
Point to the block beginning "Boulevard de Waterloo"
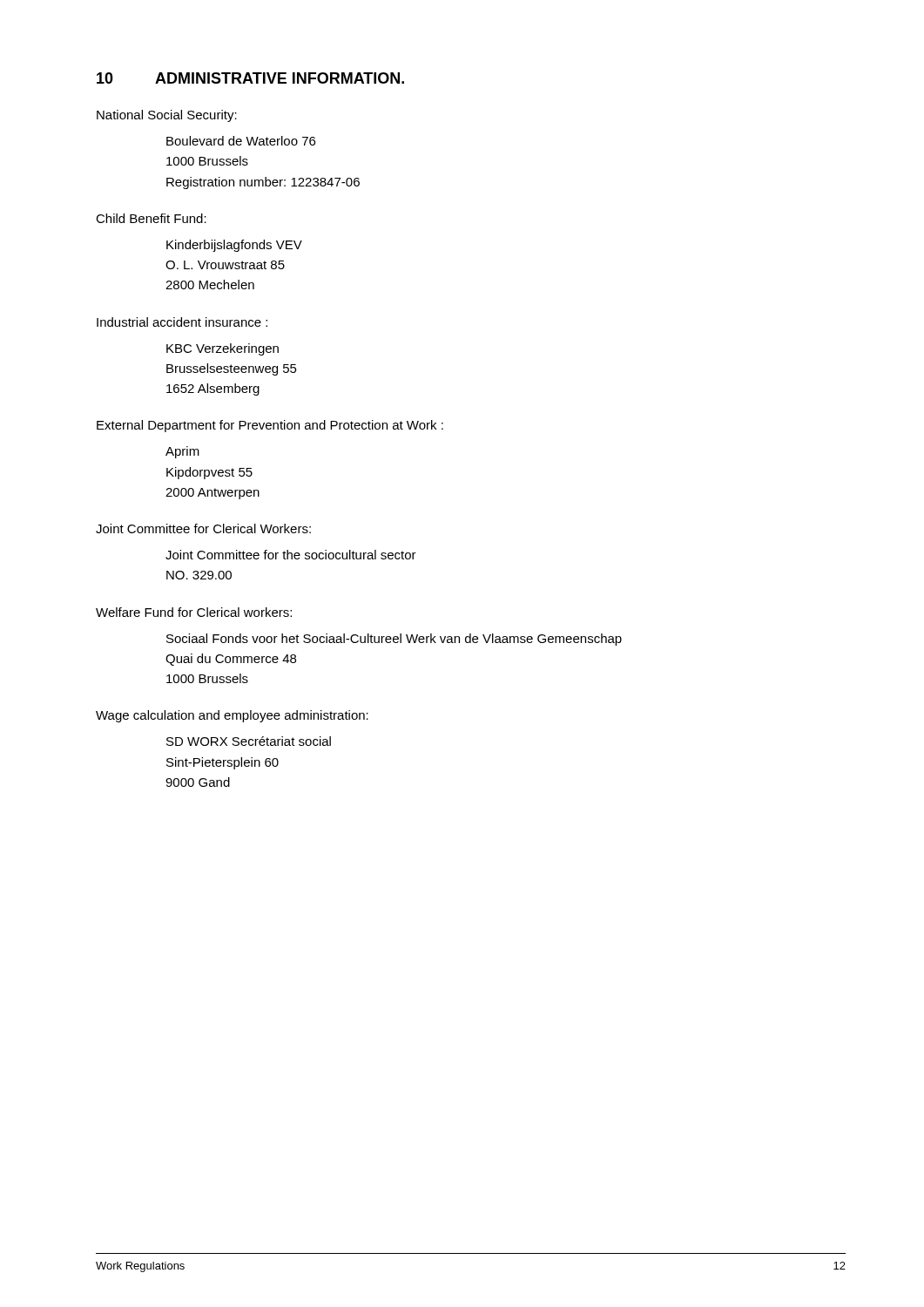241,141
